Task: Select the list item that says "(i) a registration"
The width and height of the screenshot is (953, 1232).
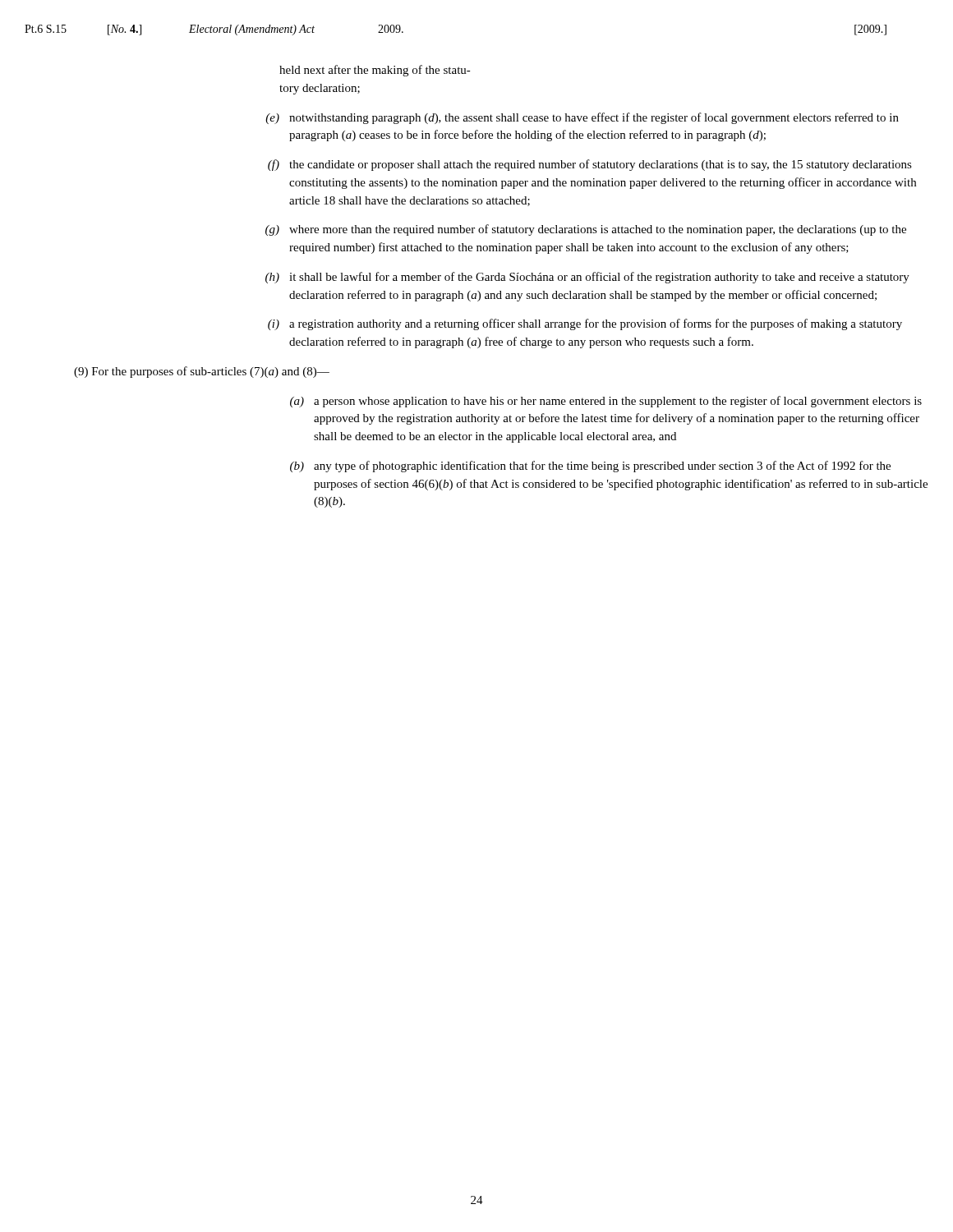Action: (550, 334)
